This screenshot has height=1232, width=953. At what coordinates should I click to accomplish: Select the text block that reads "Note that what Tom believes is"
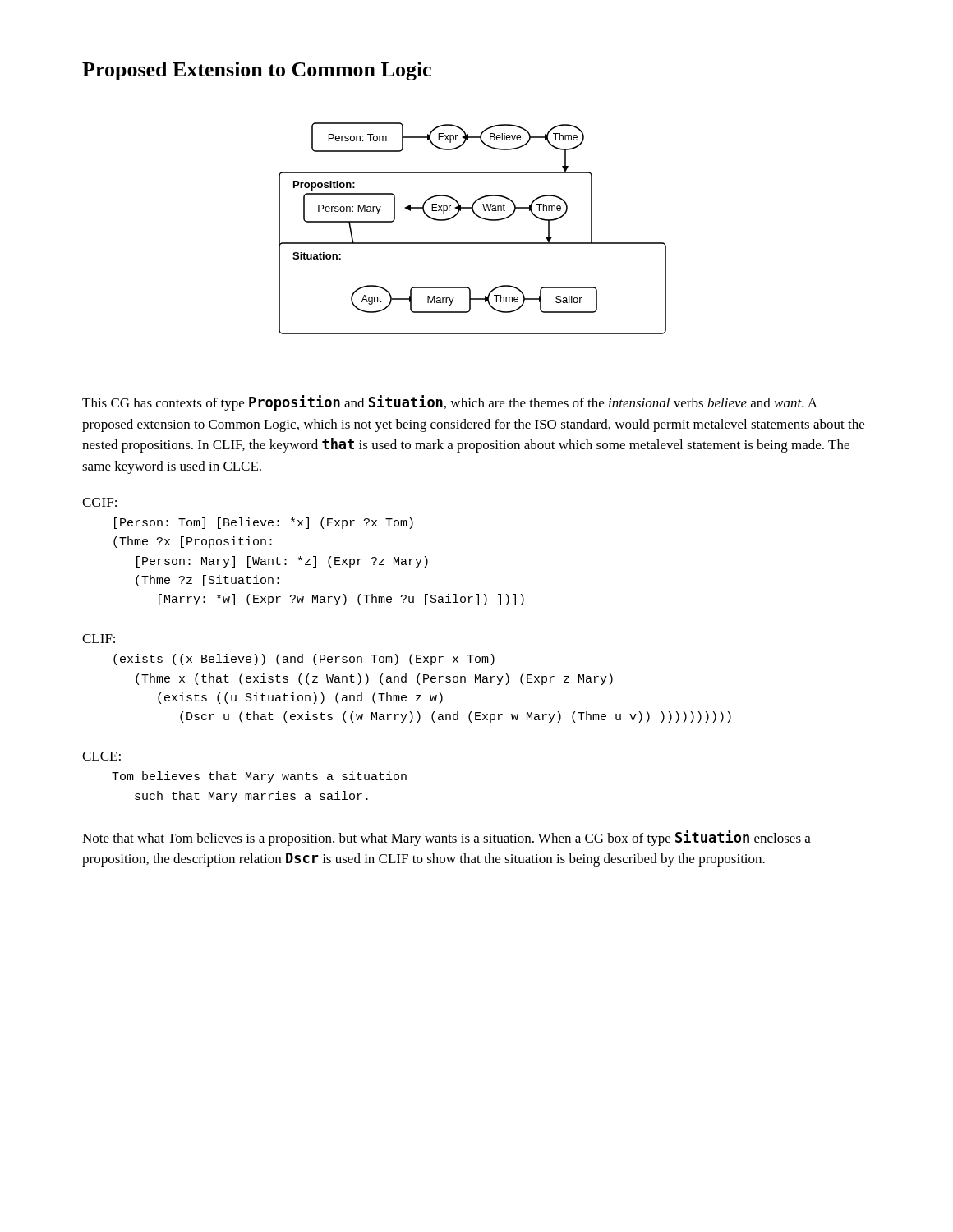tap(446, 848)
